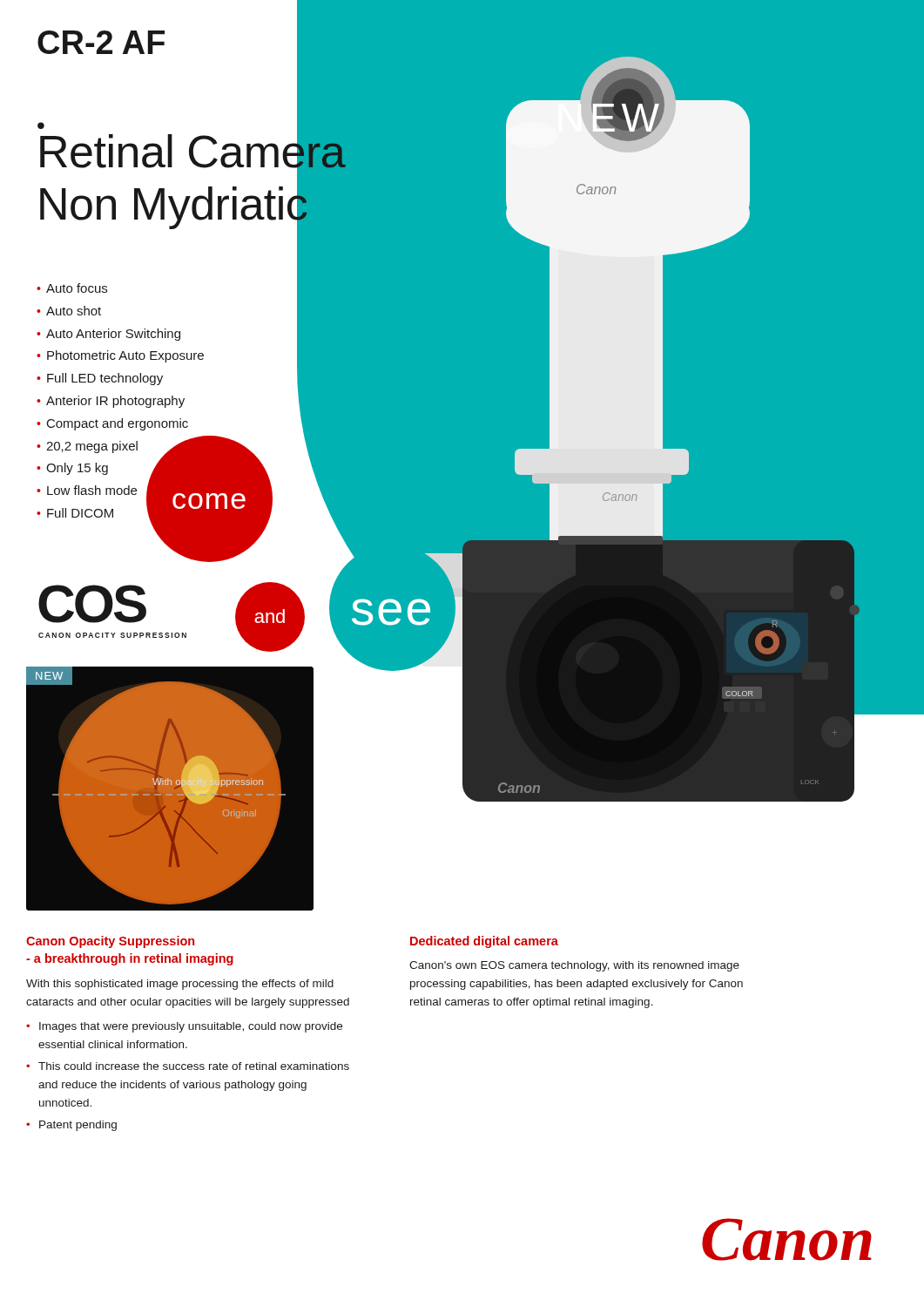The height and width of the screenshot is (1307, 924).
Task: Locate the block starting "Auto focus Auto shot Auto Anterior"
Action: 120,401
